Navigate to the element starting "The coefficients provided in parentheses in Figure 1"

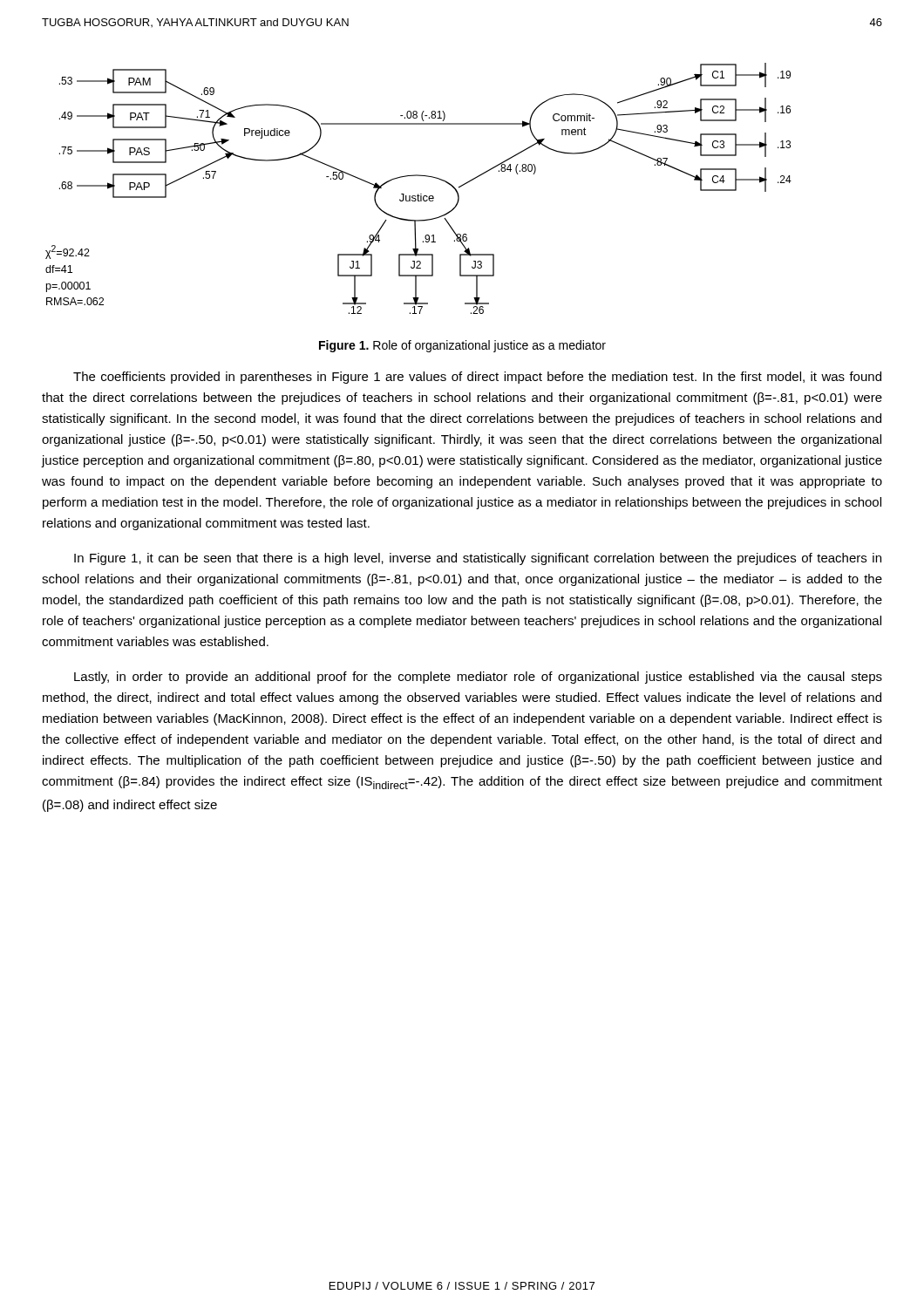point(462,449)
